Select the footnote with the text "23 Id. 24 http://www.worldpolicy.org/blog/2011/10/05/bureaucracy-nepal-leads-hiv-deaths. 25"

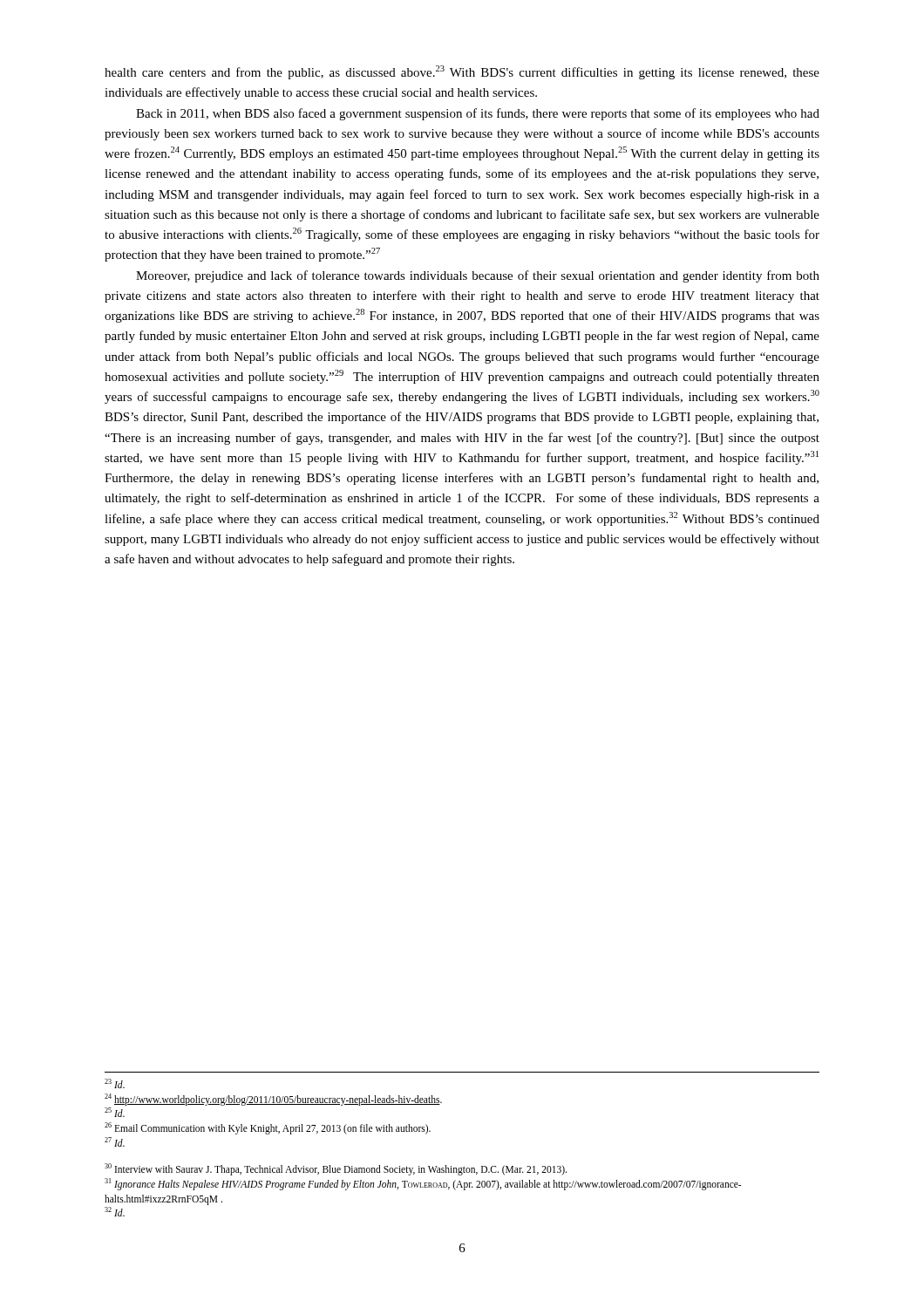click(x=115, y=1083)
